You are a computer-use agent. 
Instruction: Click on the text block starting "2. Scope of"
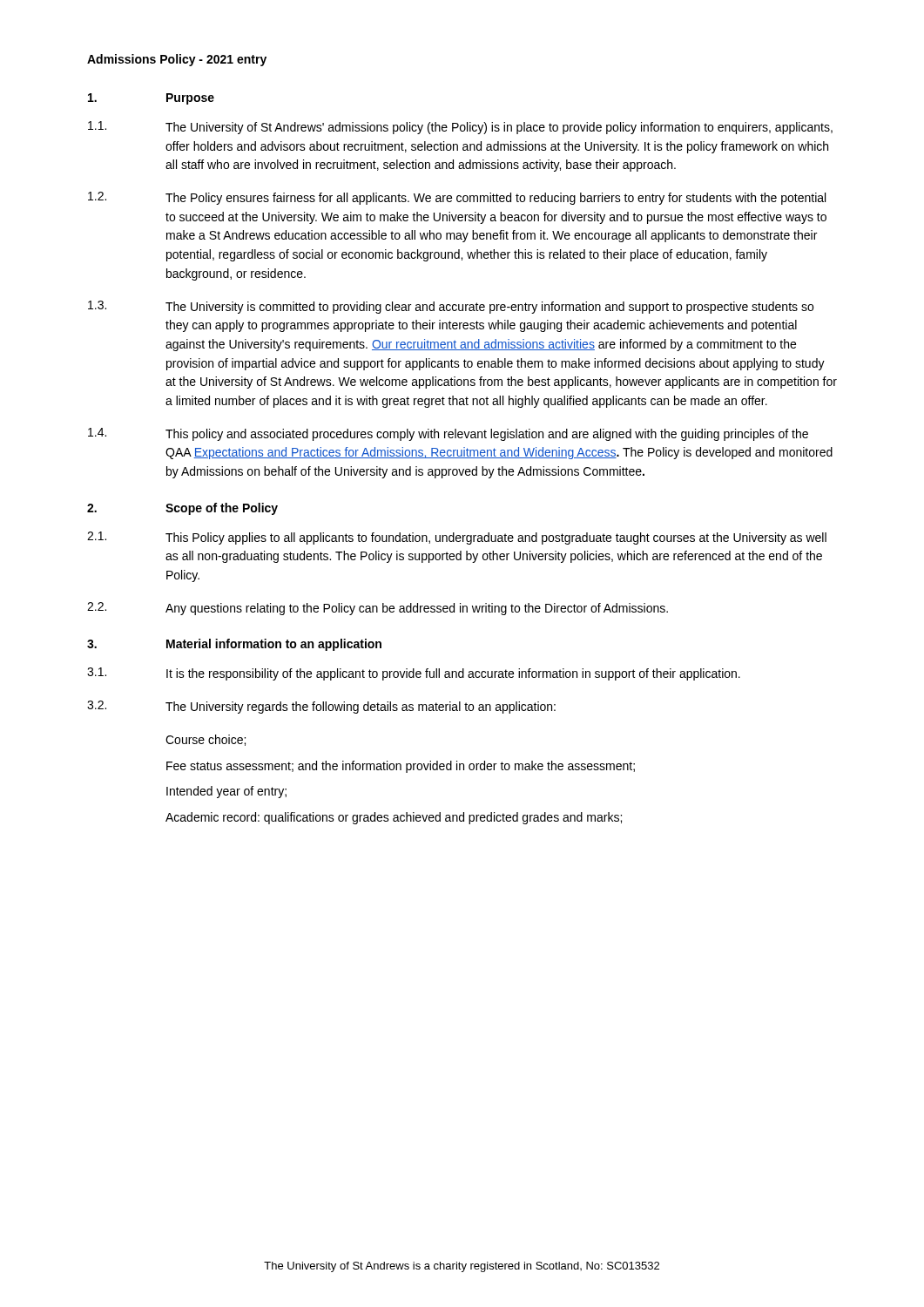tap(183, 508)
